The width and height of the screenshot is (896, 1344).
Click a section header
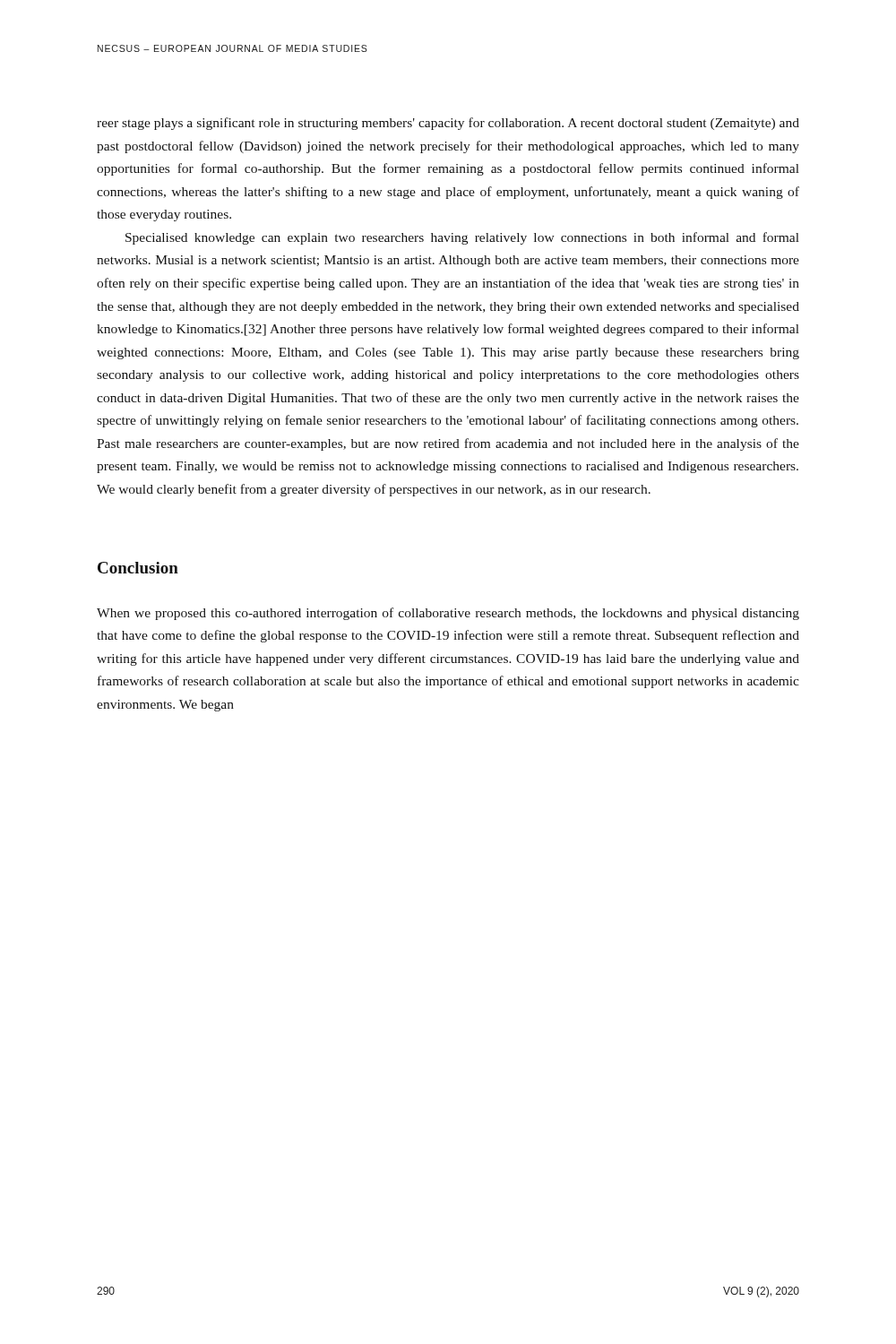[x=137, y=567]
